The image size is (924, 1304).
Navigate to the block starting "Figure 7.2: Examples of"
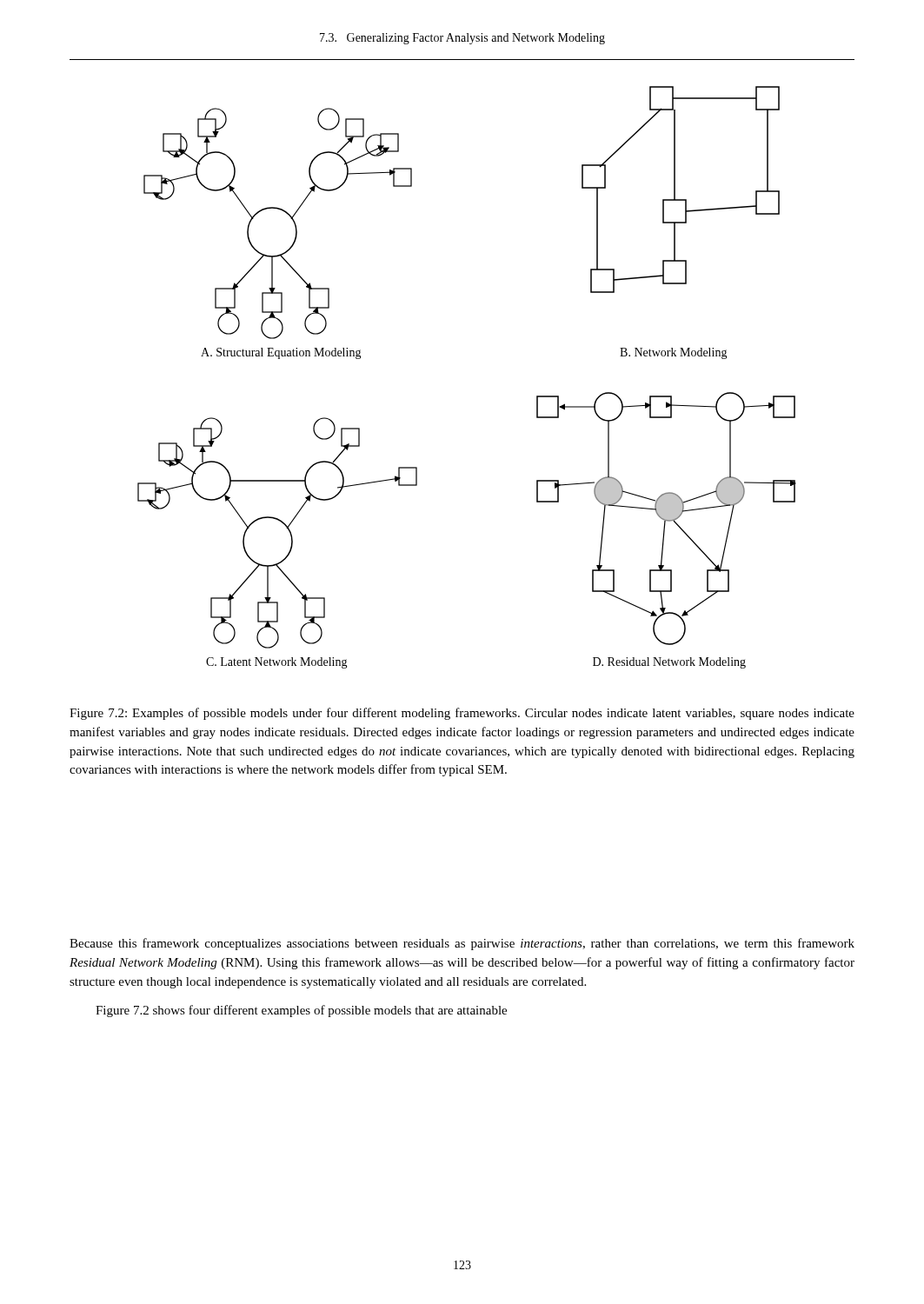[462, 741]
